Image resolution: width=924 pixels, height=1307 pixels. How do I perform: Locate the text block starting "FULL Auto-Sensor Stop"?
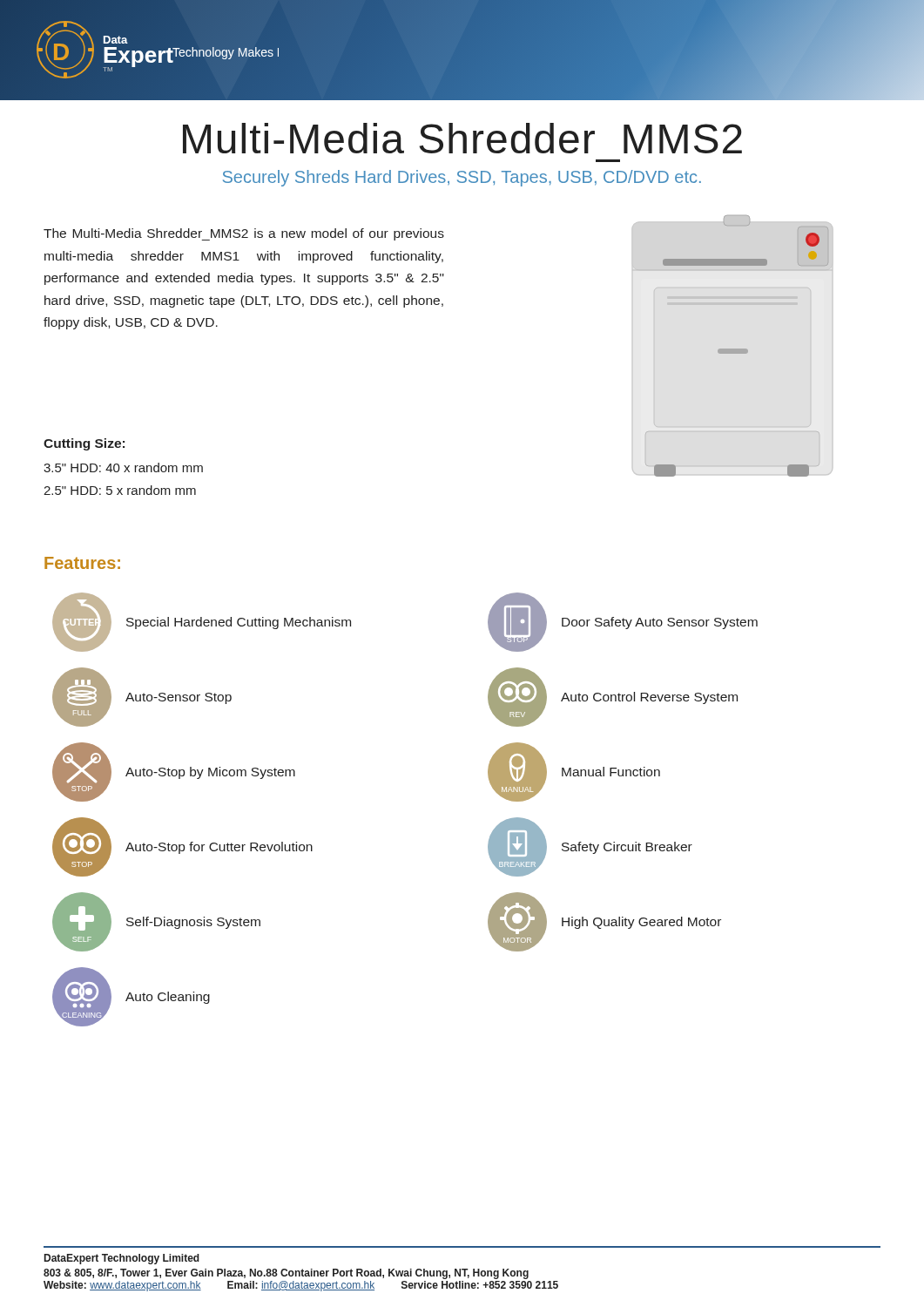coord(142,697)
